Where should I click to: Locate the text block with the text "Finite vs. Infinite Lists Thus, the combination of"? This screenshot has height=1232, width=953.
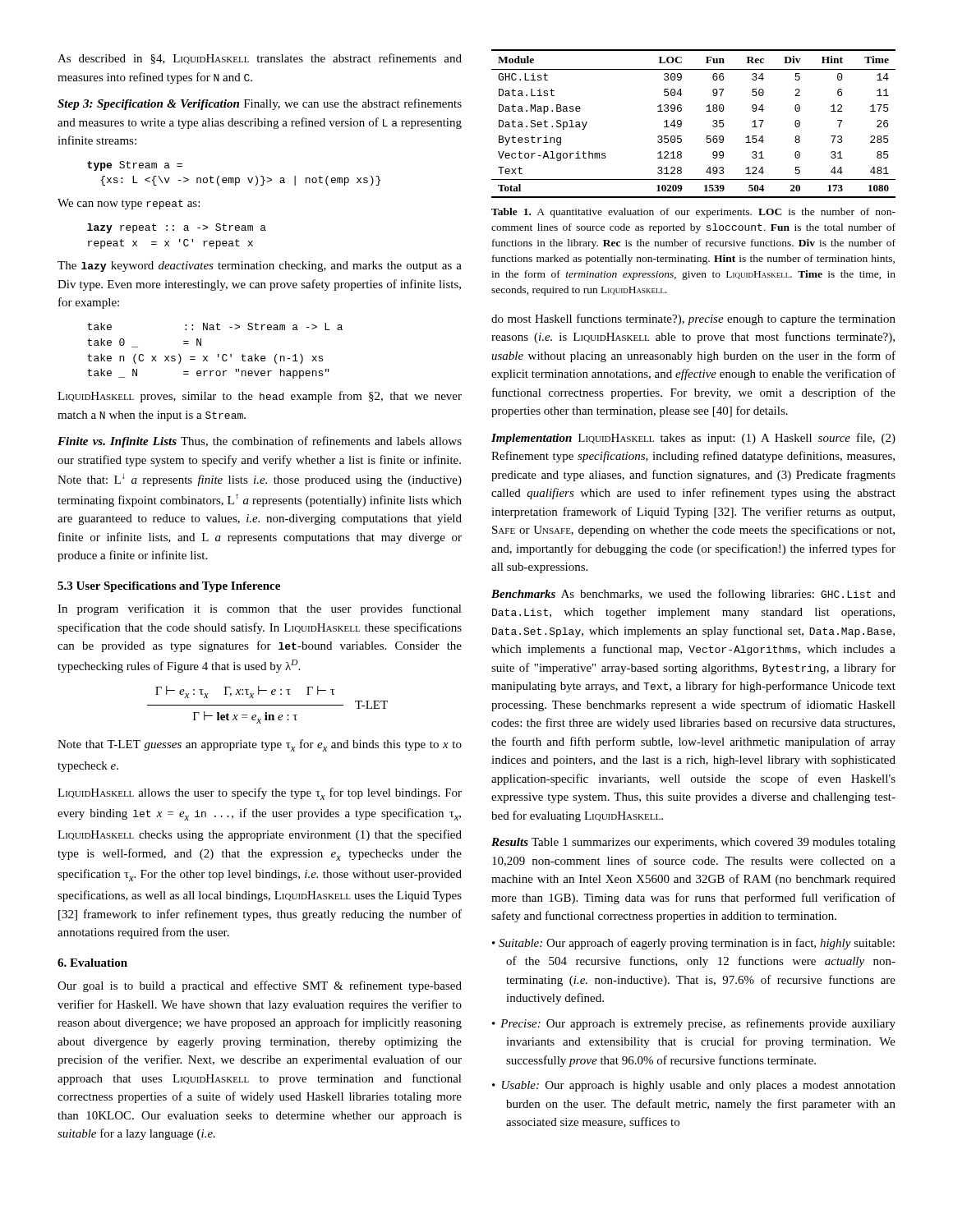(x=260, y=499)
